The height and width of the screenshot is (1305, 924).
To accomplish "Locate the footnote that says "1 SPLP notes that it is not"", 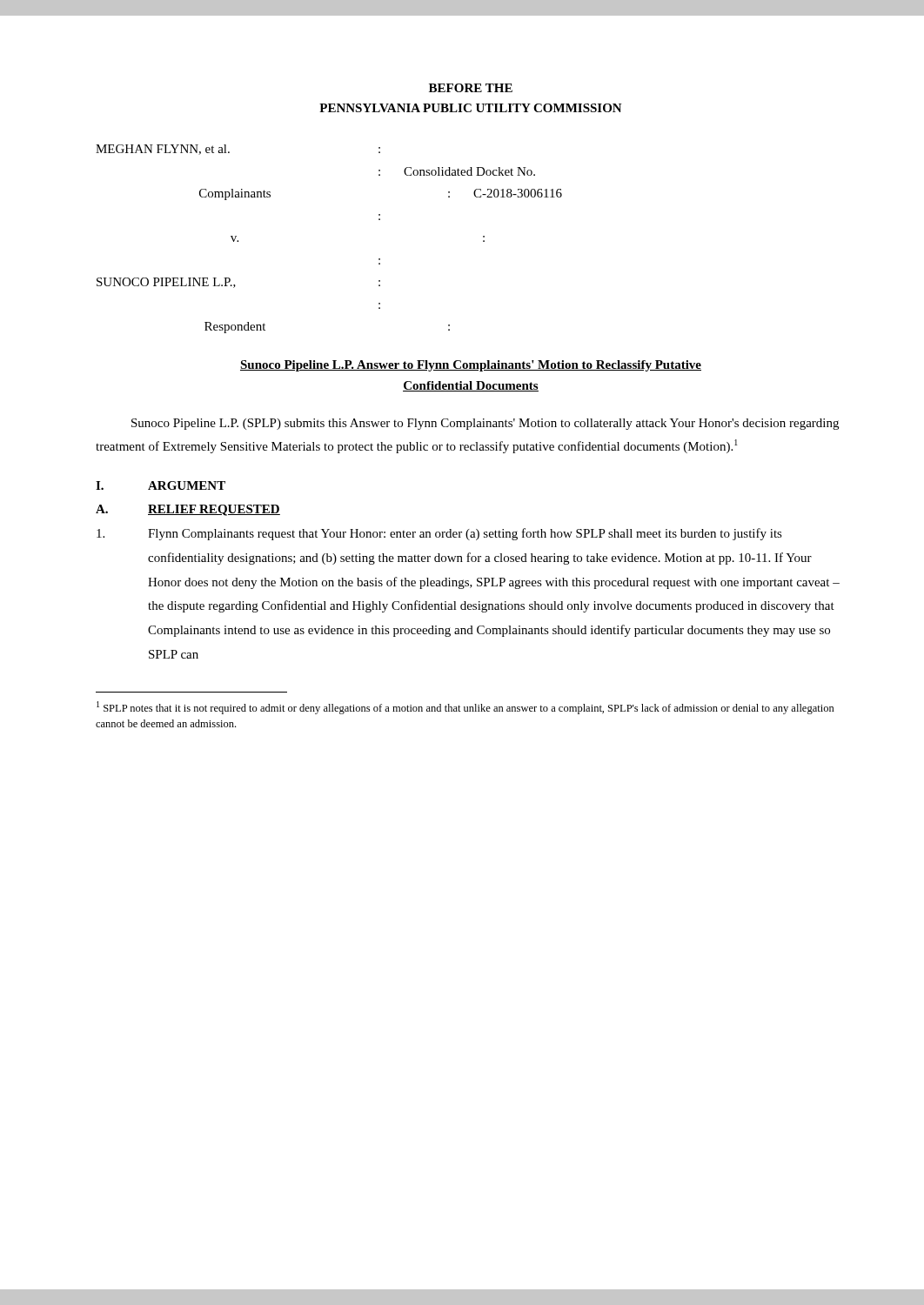I will point(465,715).
